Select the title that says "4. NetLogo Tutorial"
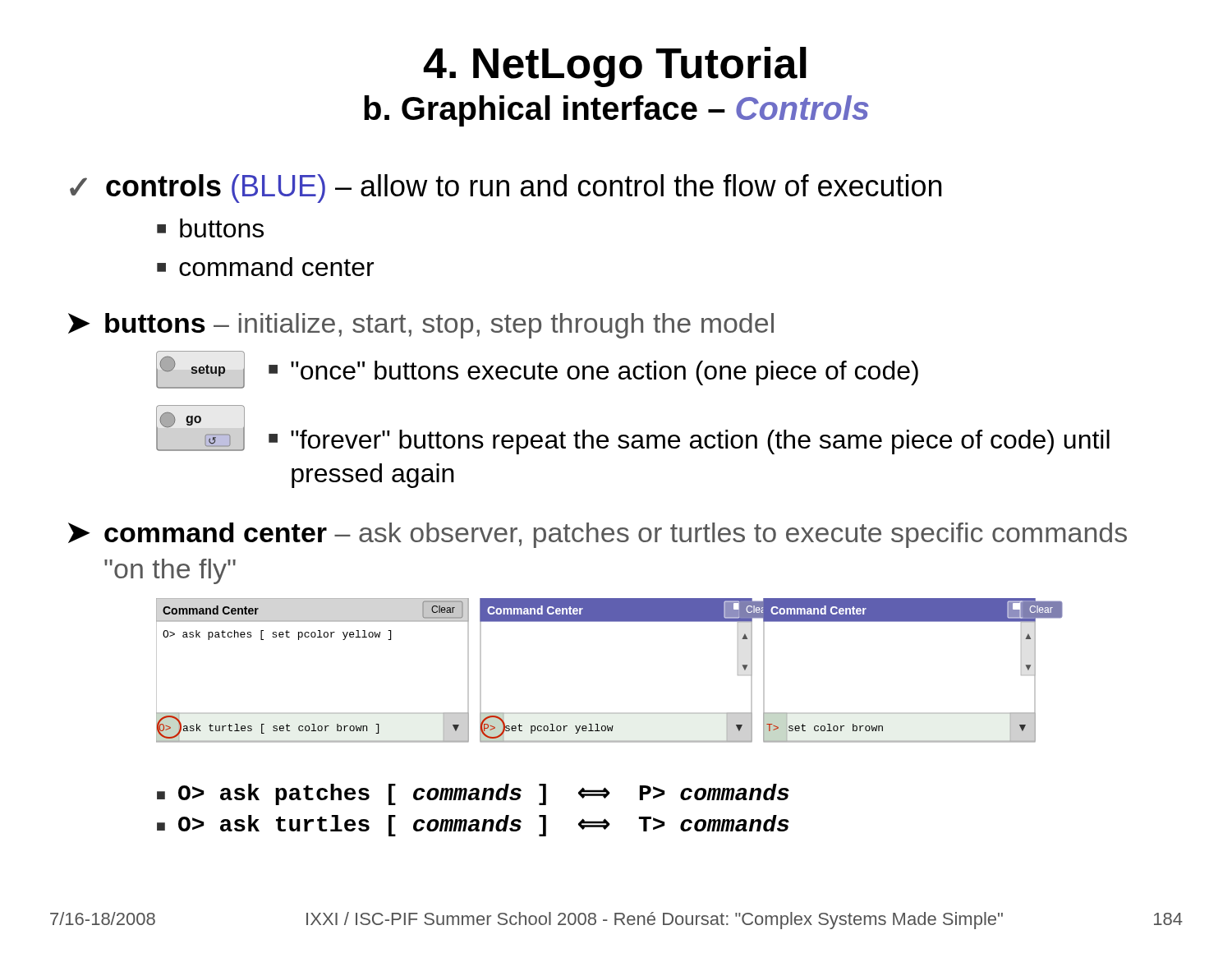Image resolution: width=1232 pixels, height=953 pixels. pyautogui.click(x=616, y=64)
